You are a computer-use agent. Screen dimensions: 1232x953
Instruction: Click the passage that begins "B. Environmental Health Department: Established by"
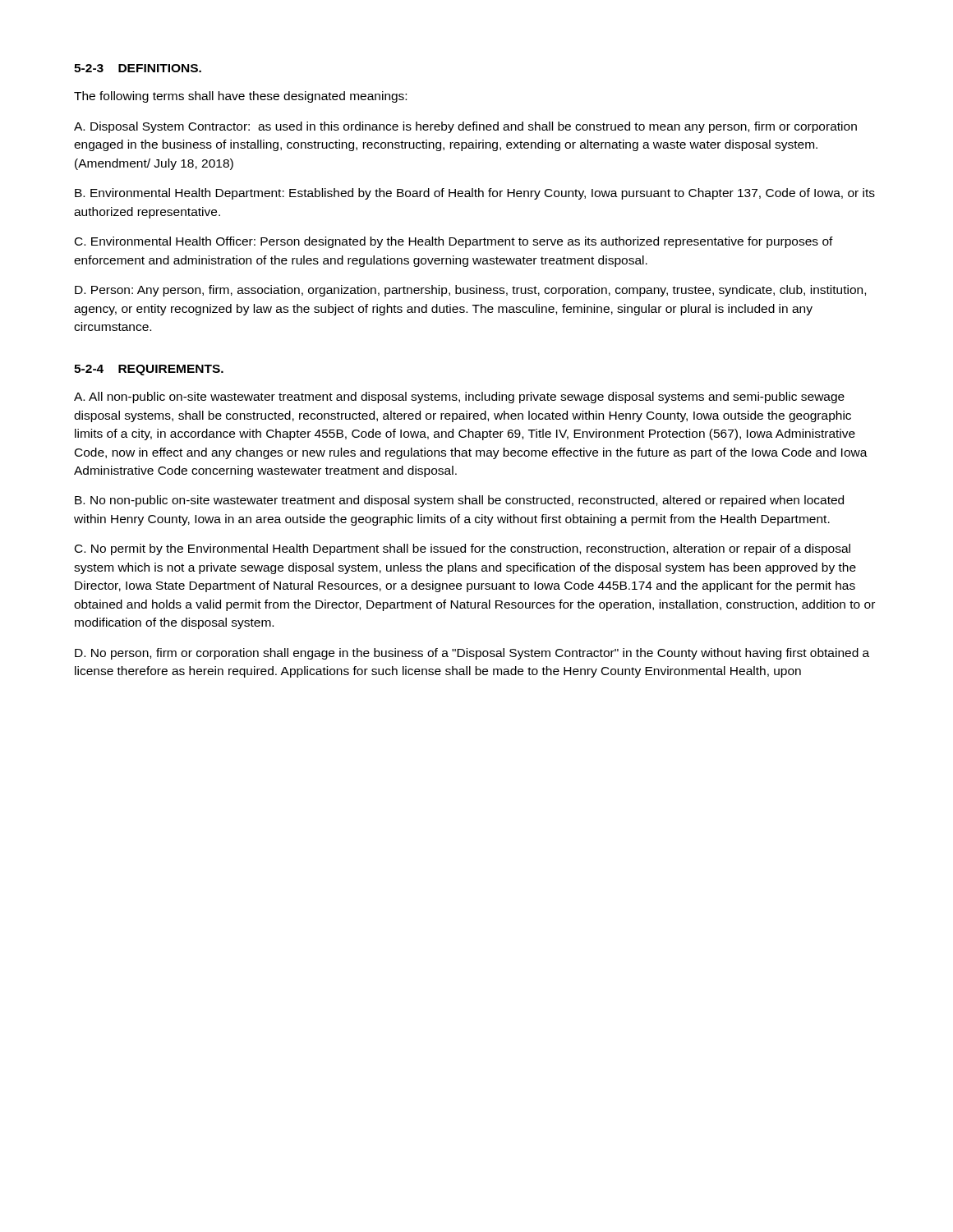(x=474, y=202)
